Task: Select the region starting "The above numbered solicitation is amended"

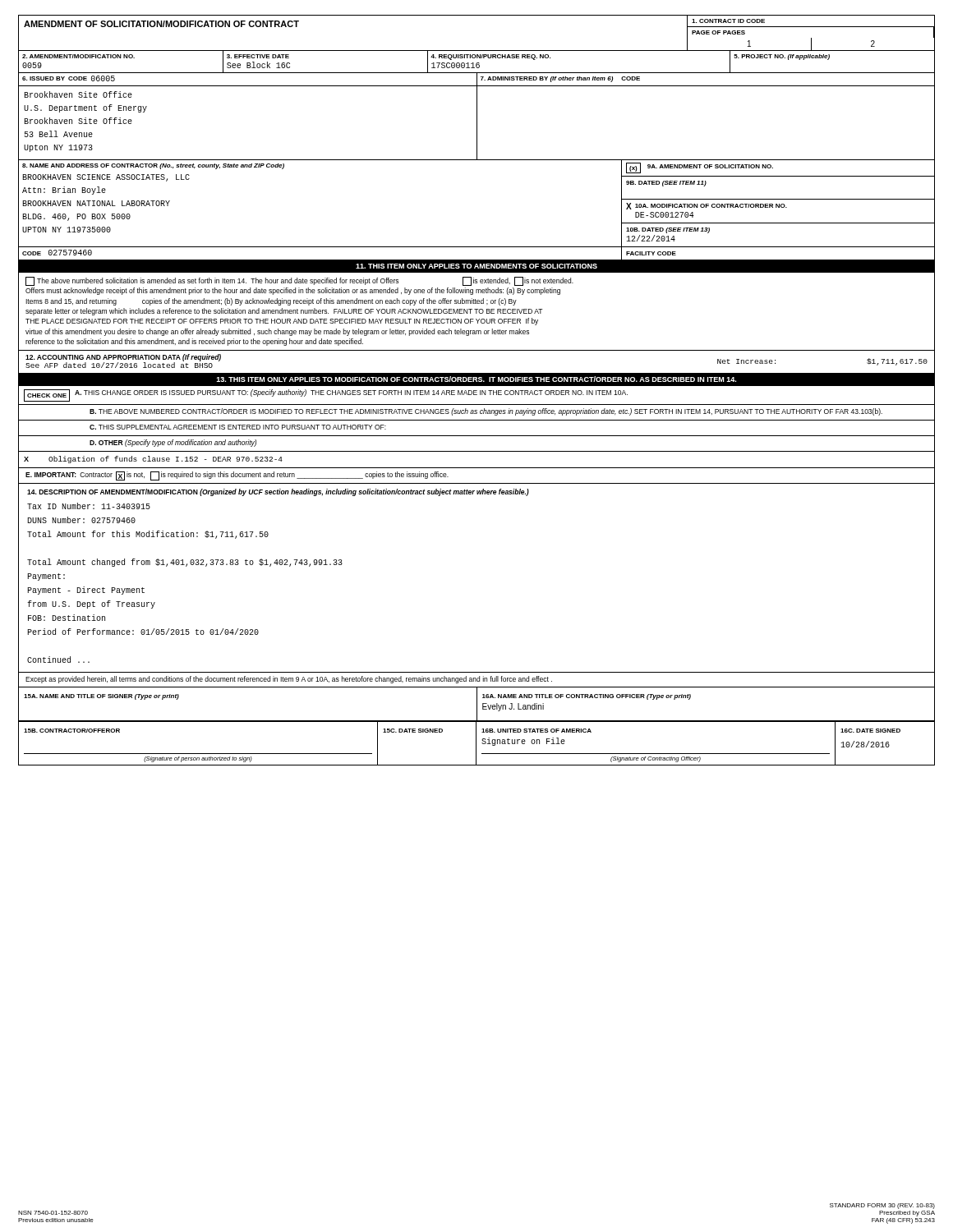Action: point(299,311)
